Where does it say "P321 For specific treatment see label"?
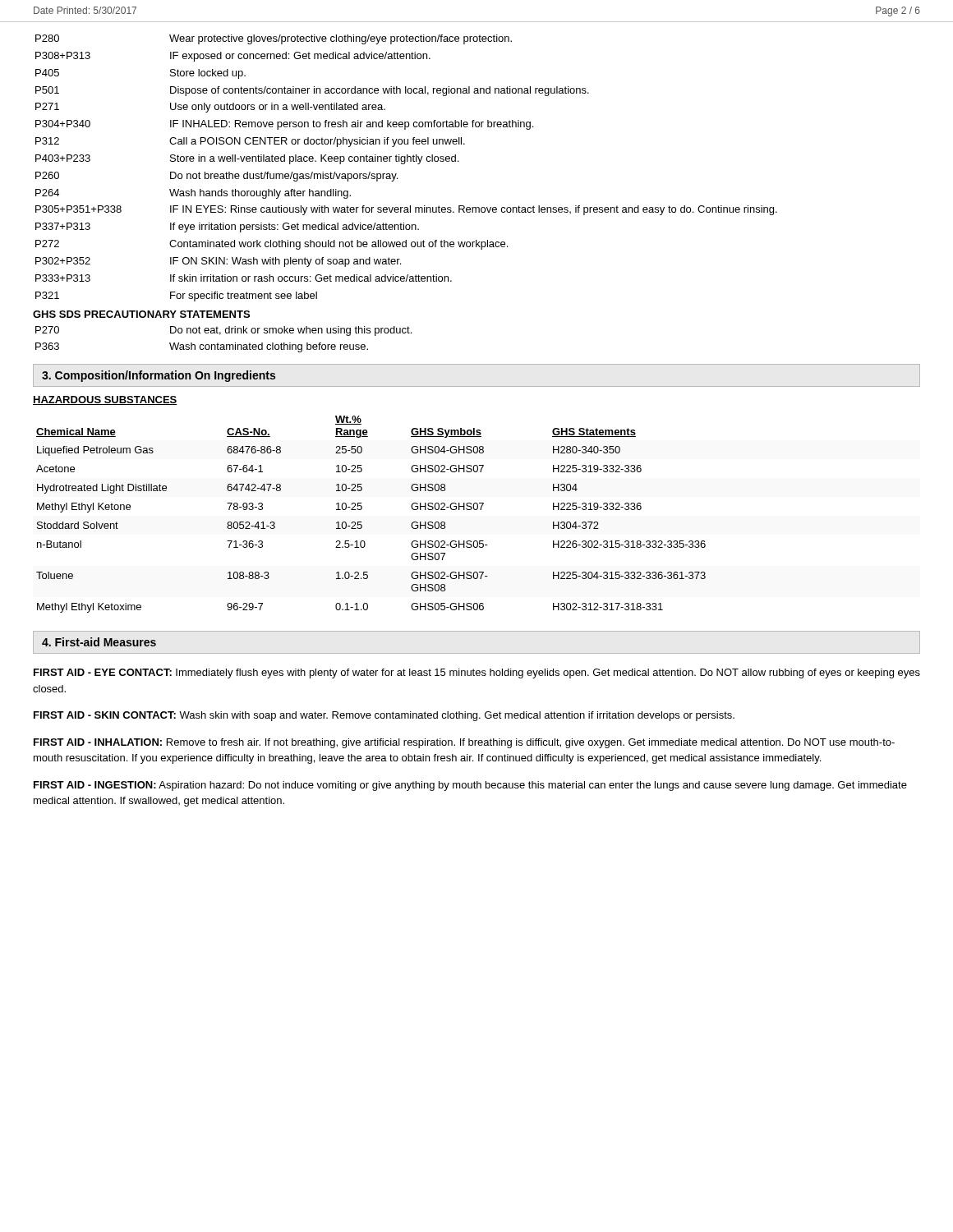 (x=176, y=297)
